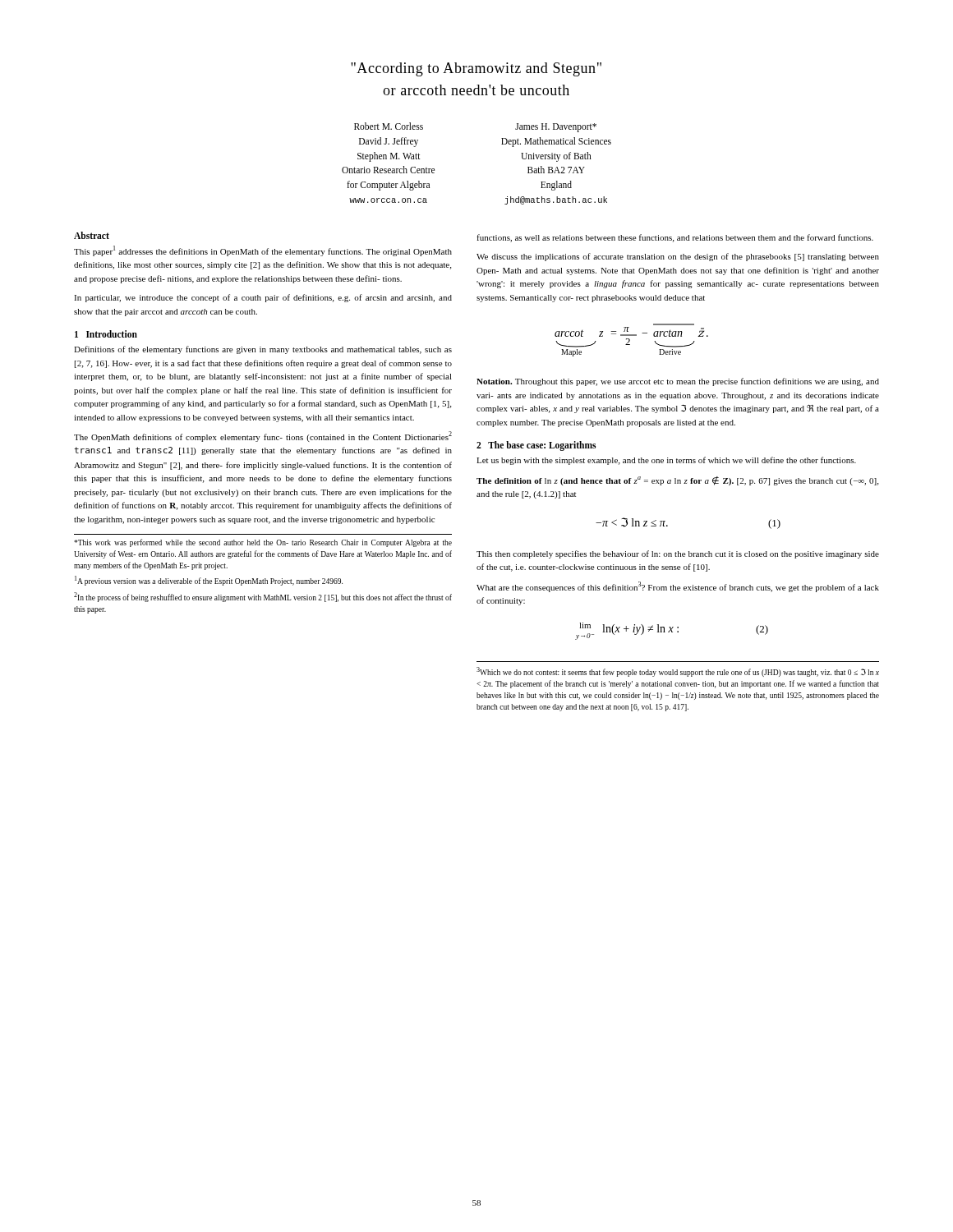Select the footnote that says "This work was performed"

click(x=263, y=554)
